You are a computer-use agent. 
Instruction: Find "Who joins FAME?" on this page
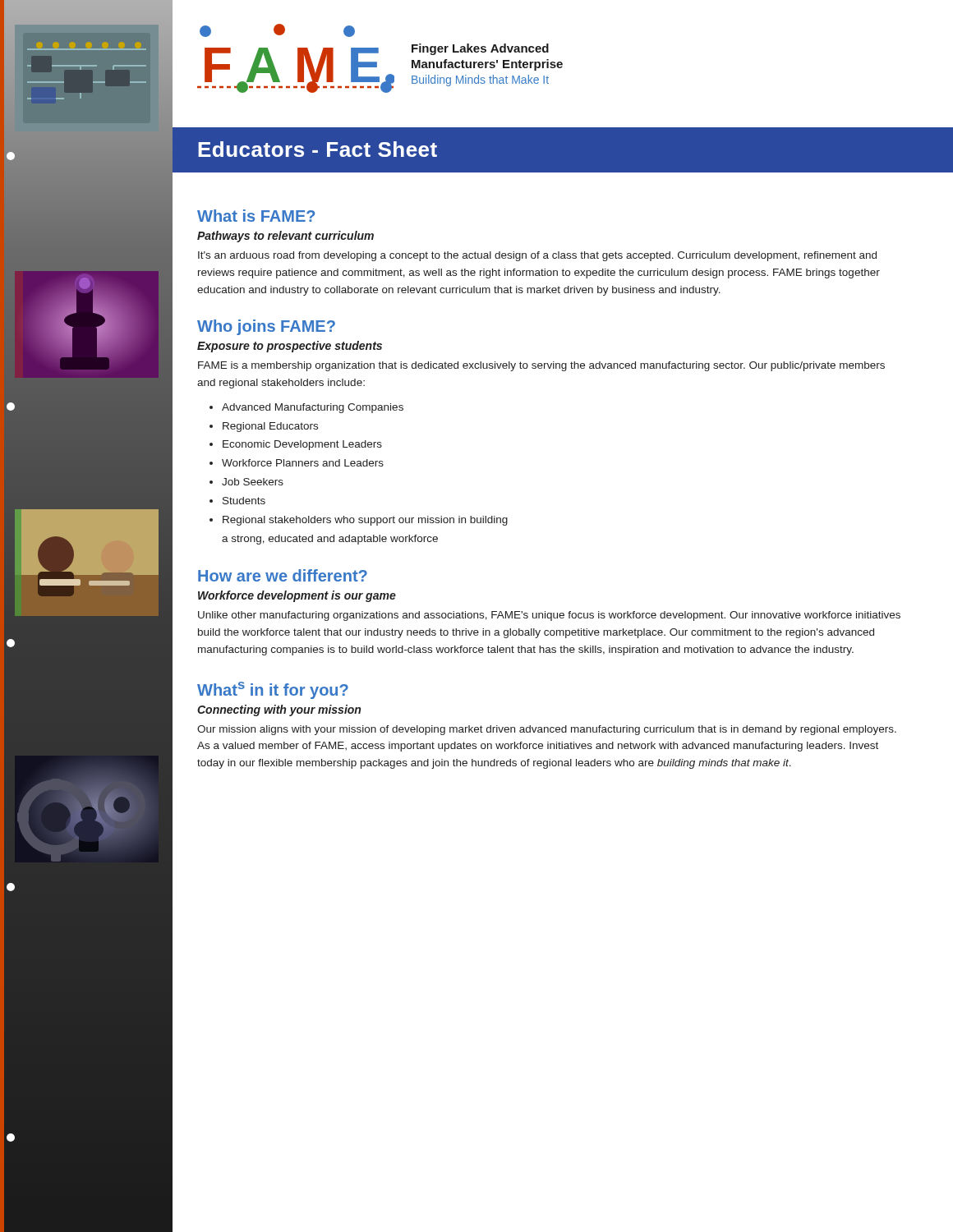click(x=266, y=327)
